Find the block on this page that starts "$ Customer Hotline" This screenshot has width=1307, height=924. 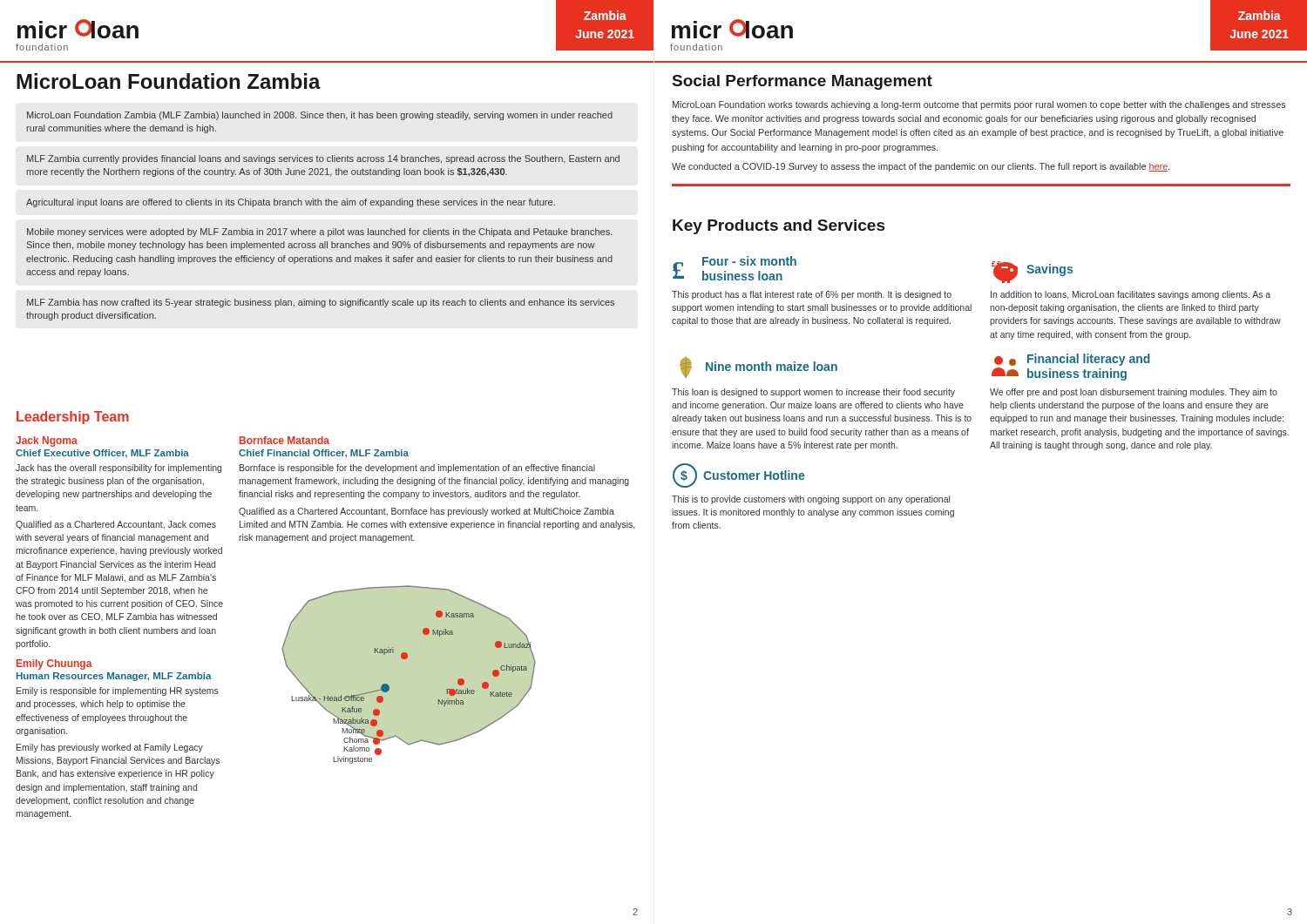click(822, 498)
